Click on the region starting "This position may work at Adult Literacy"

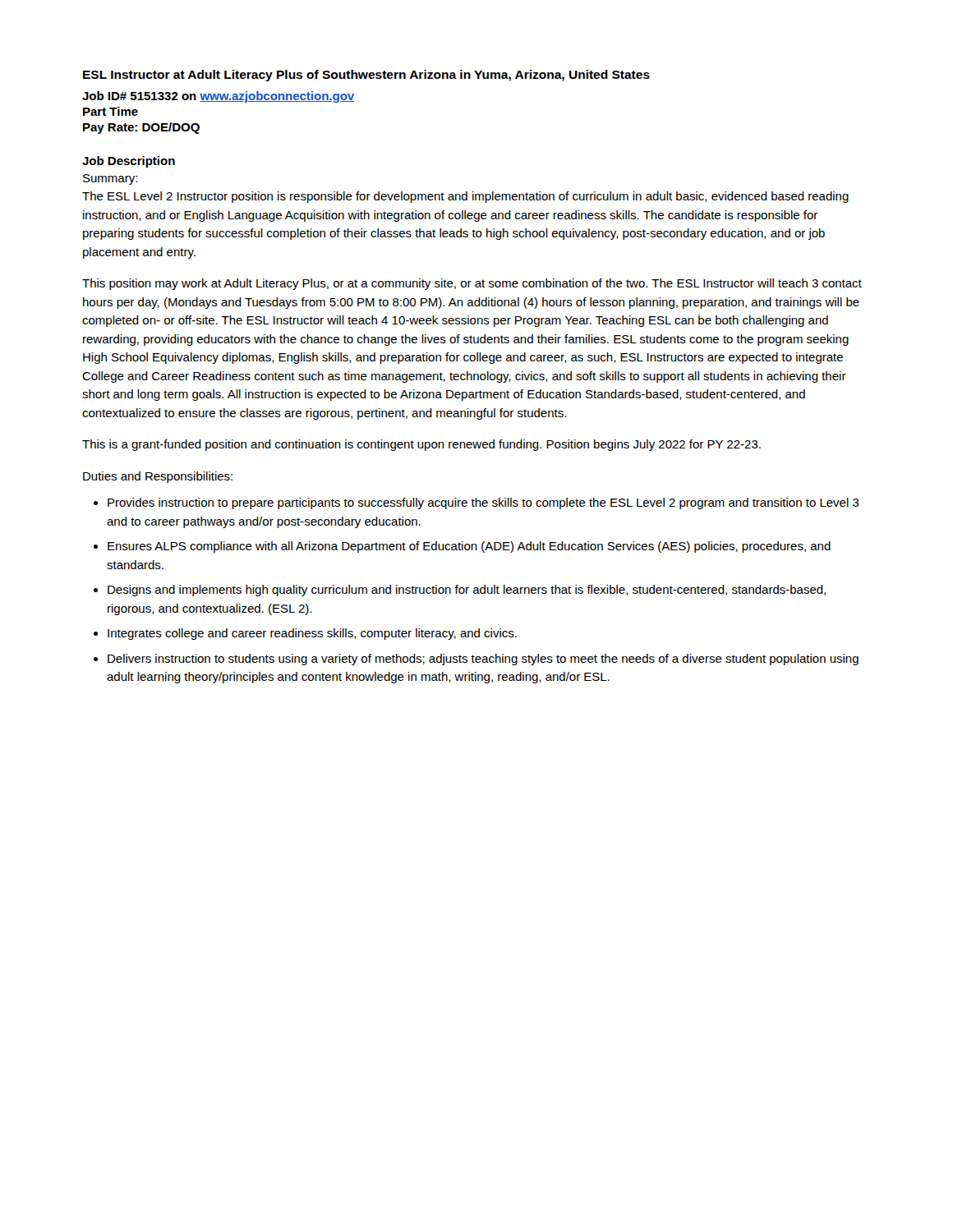[472, 348]
